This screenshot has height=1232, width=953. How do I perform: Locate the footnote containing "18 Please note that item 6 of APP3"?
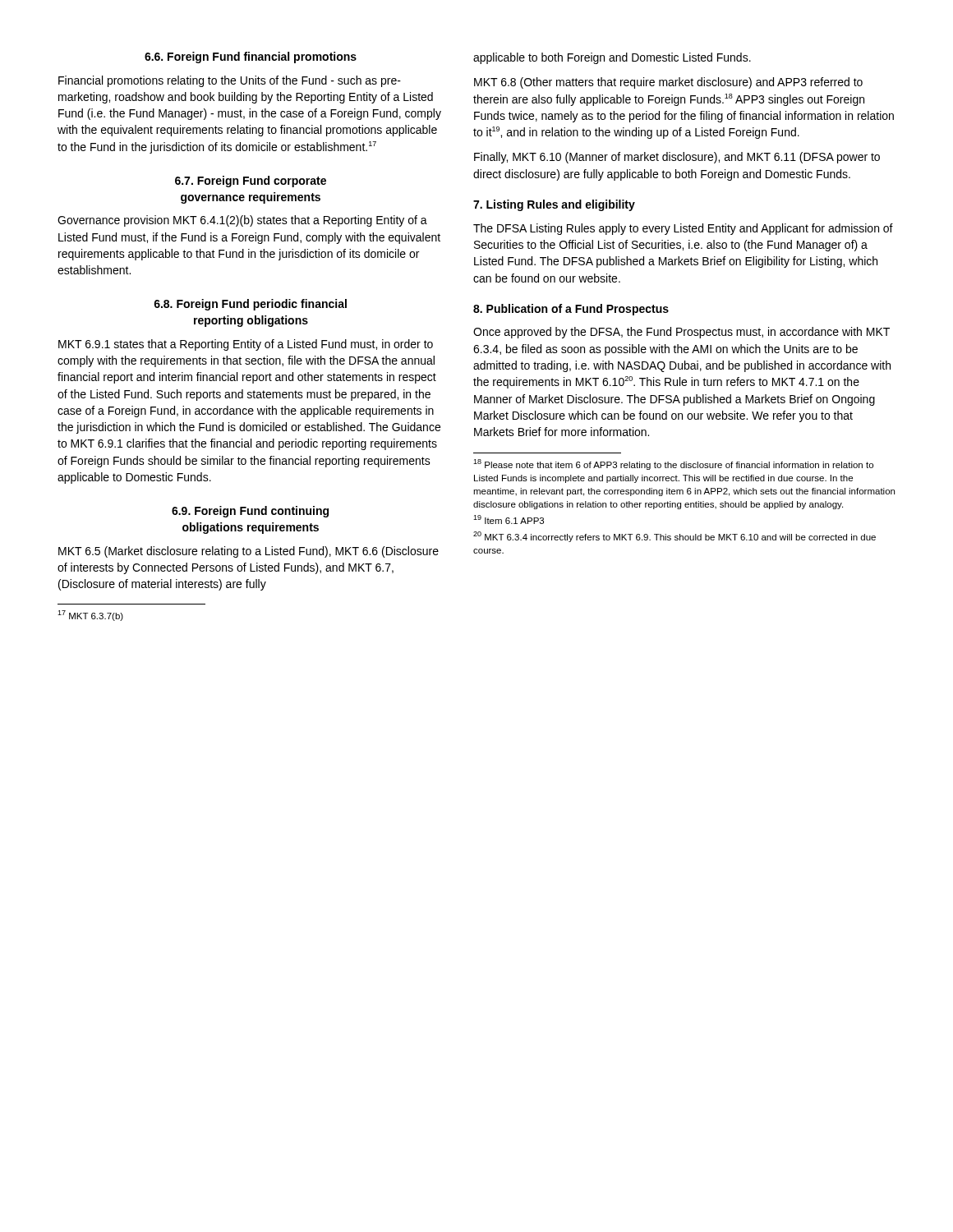click(684, 507)
